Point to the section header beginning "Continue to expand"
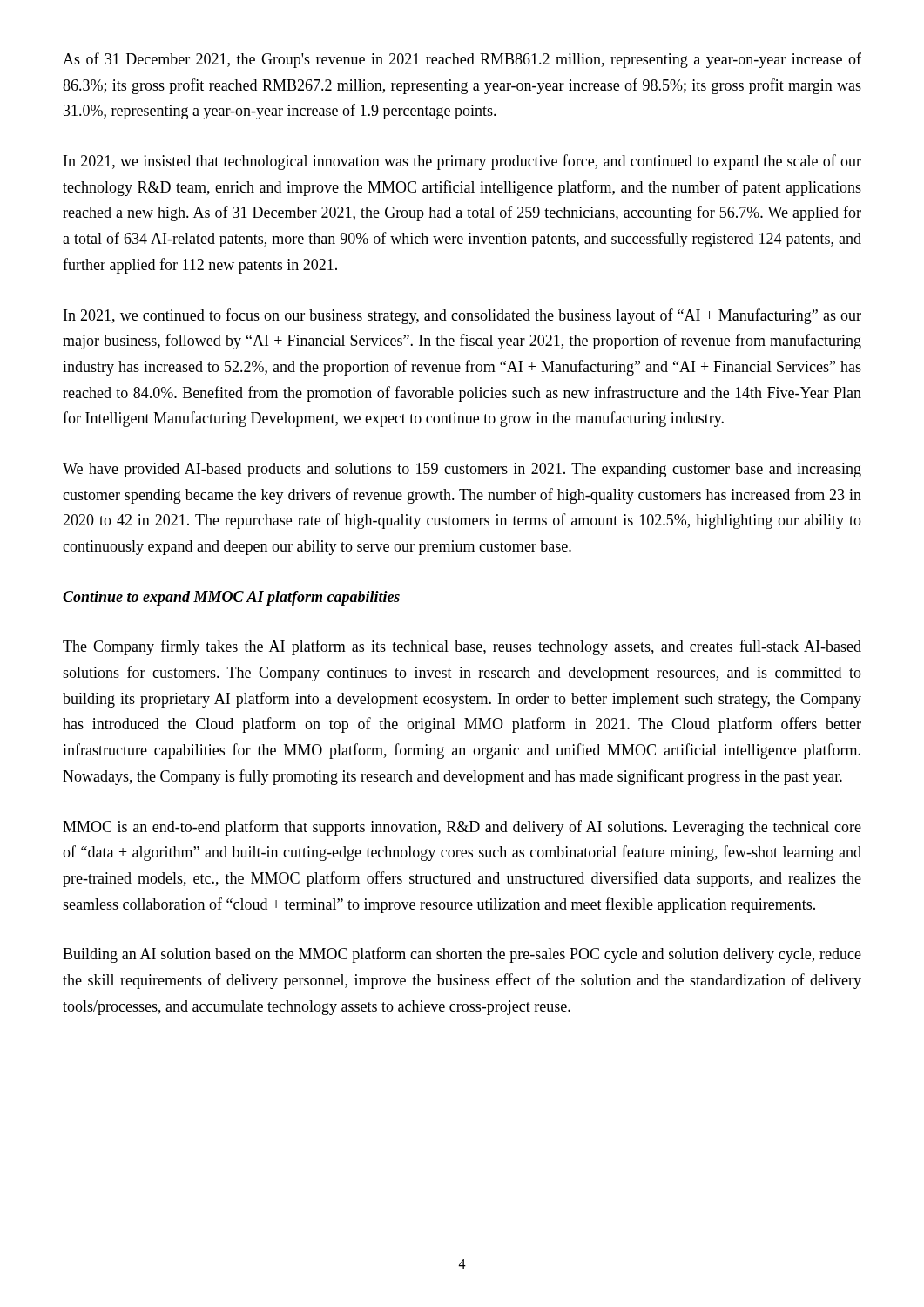 tap(231, 597)
